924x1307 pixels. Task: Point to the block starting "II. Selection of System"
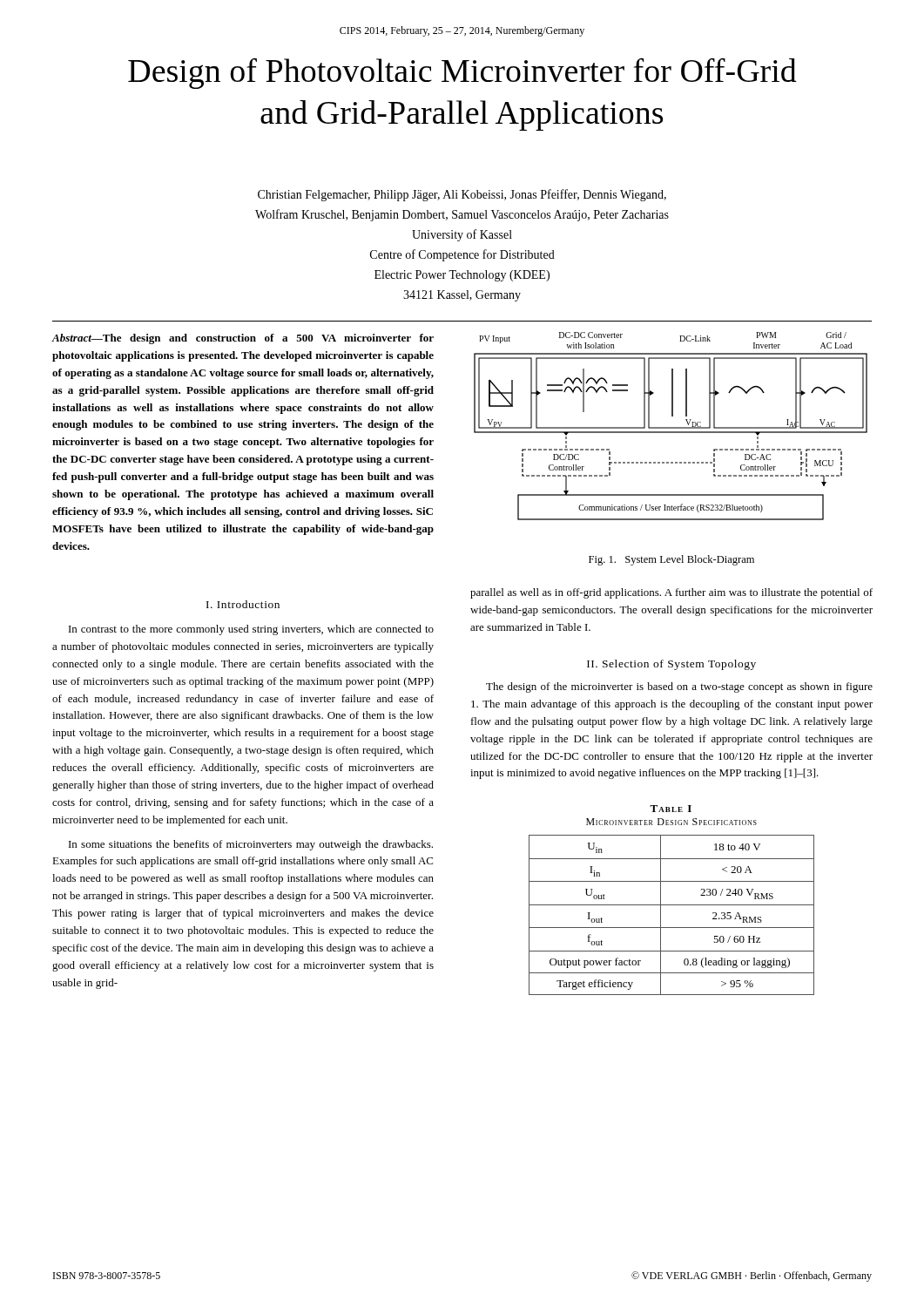671,664
